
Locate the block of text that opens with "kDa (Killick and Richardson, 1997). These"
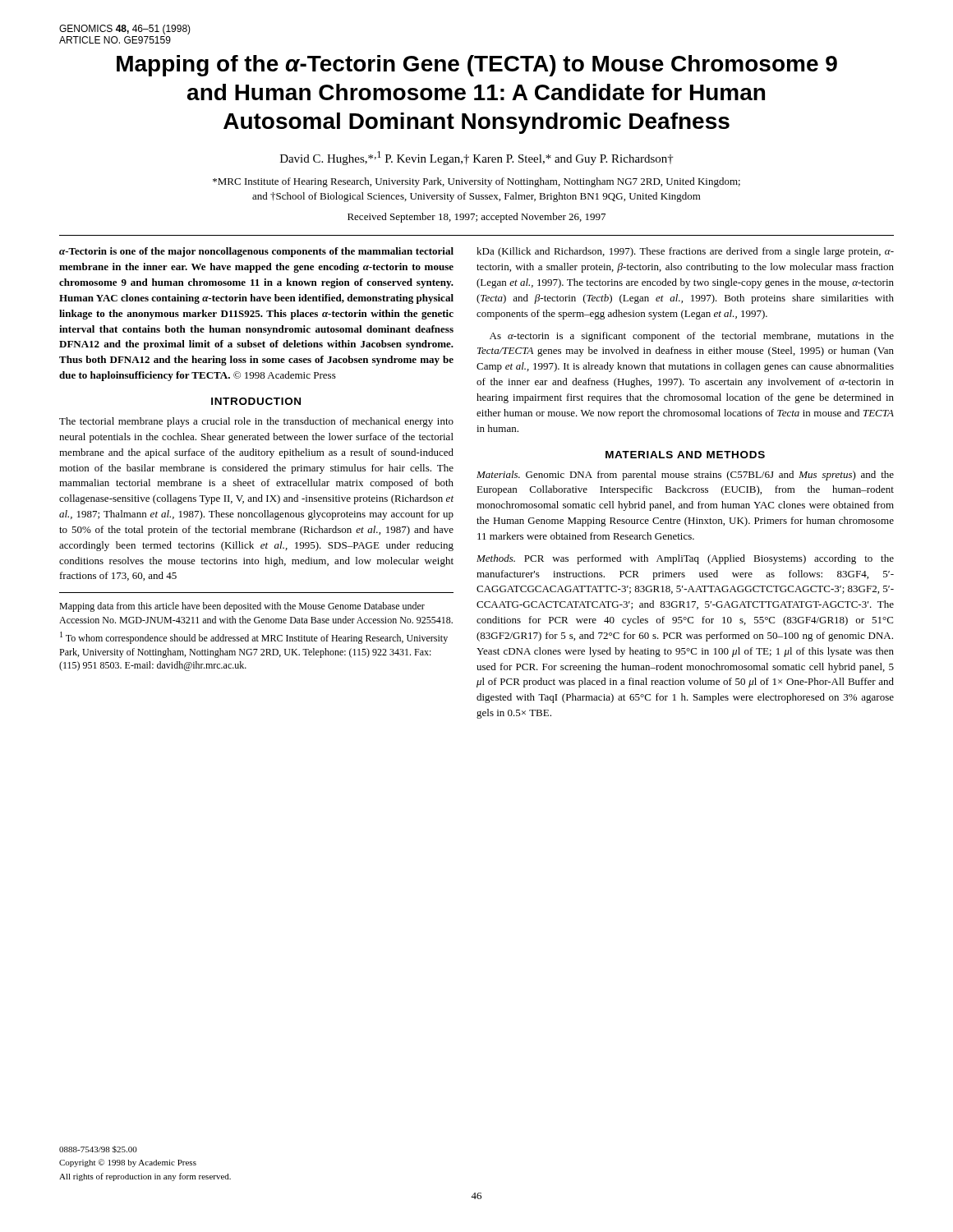point(685,340)
